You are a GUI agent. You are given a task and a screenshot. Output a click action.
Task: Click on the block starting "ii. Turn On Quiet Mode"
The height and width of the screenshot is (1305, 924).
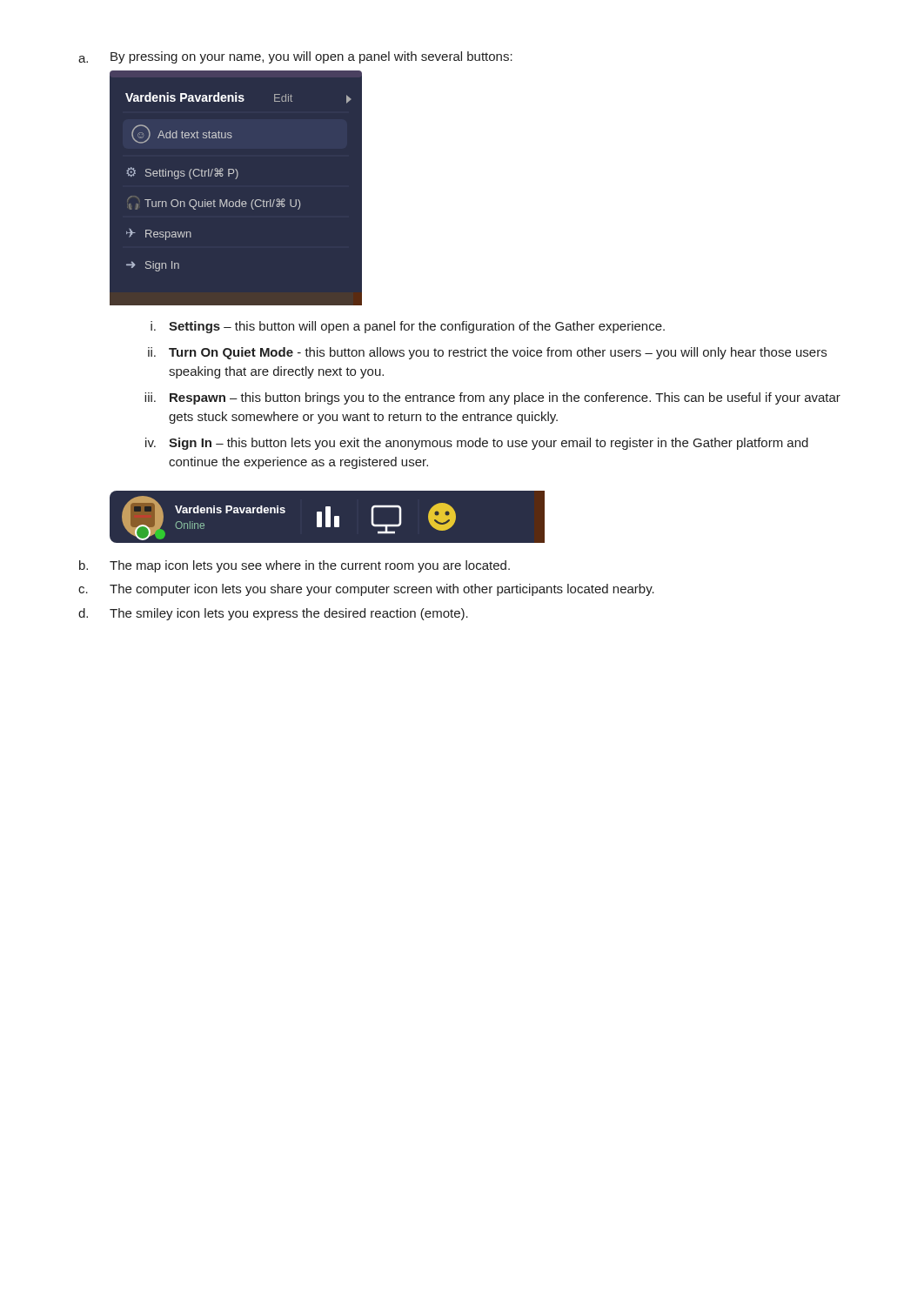(x=482, y=362)
